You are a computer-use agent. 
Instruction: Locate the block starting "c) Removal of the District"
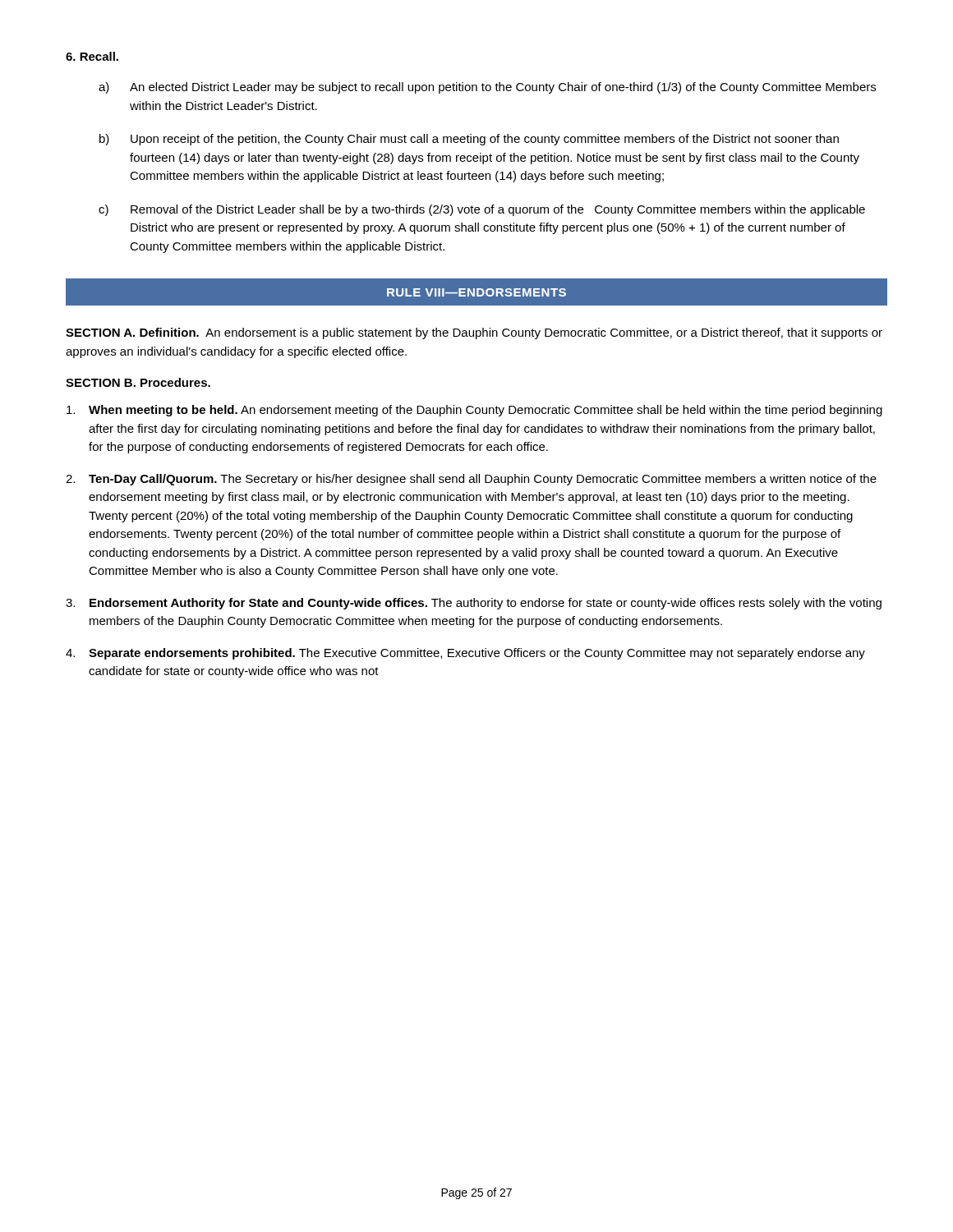(493, 228)
